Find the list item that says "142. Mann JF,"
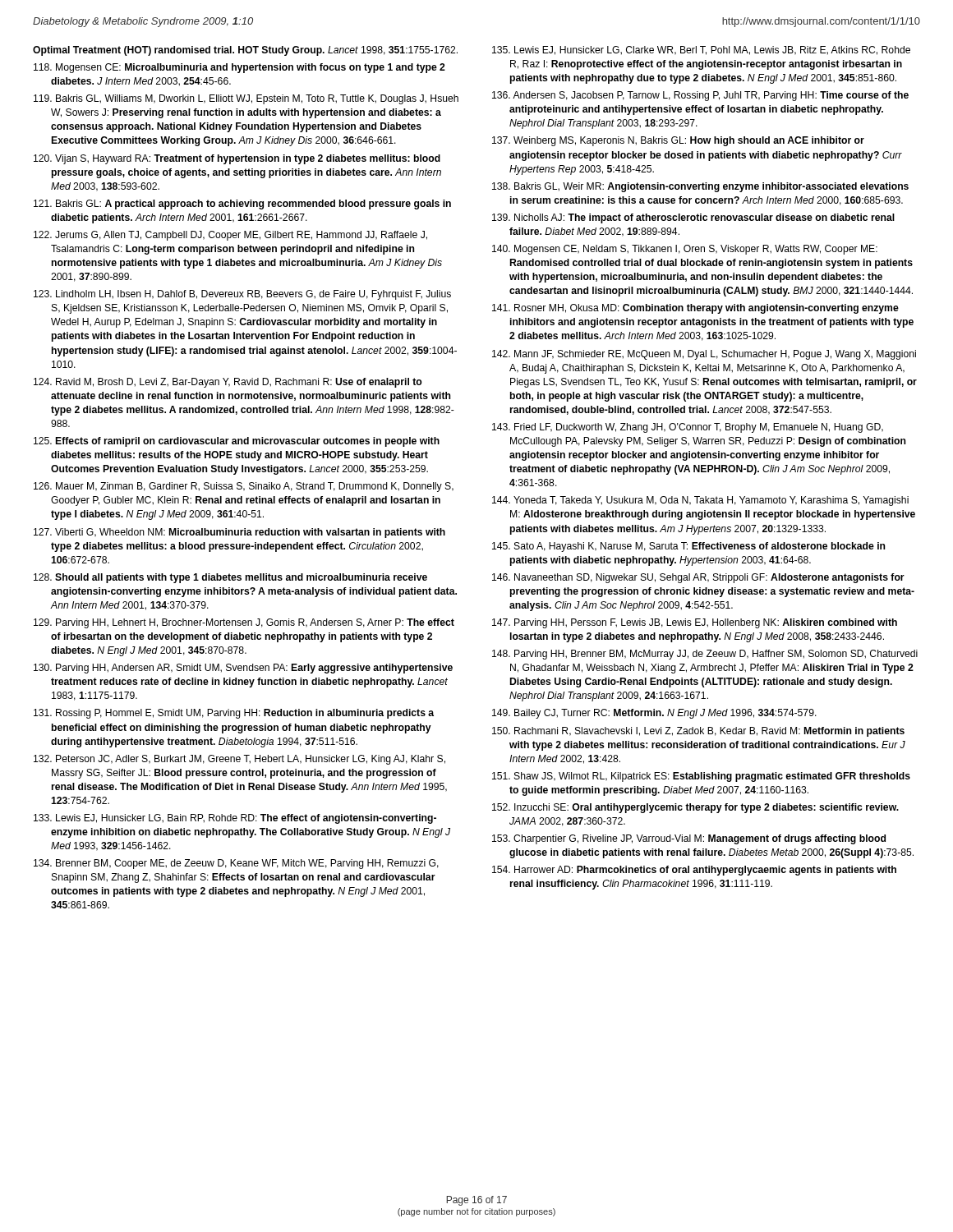 (x=706, y=382)
